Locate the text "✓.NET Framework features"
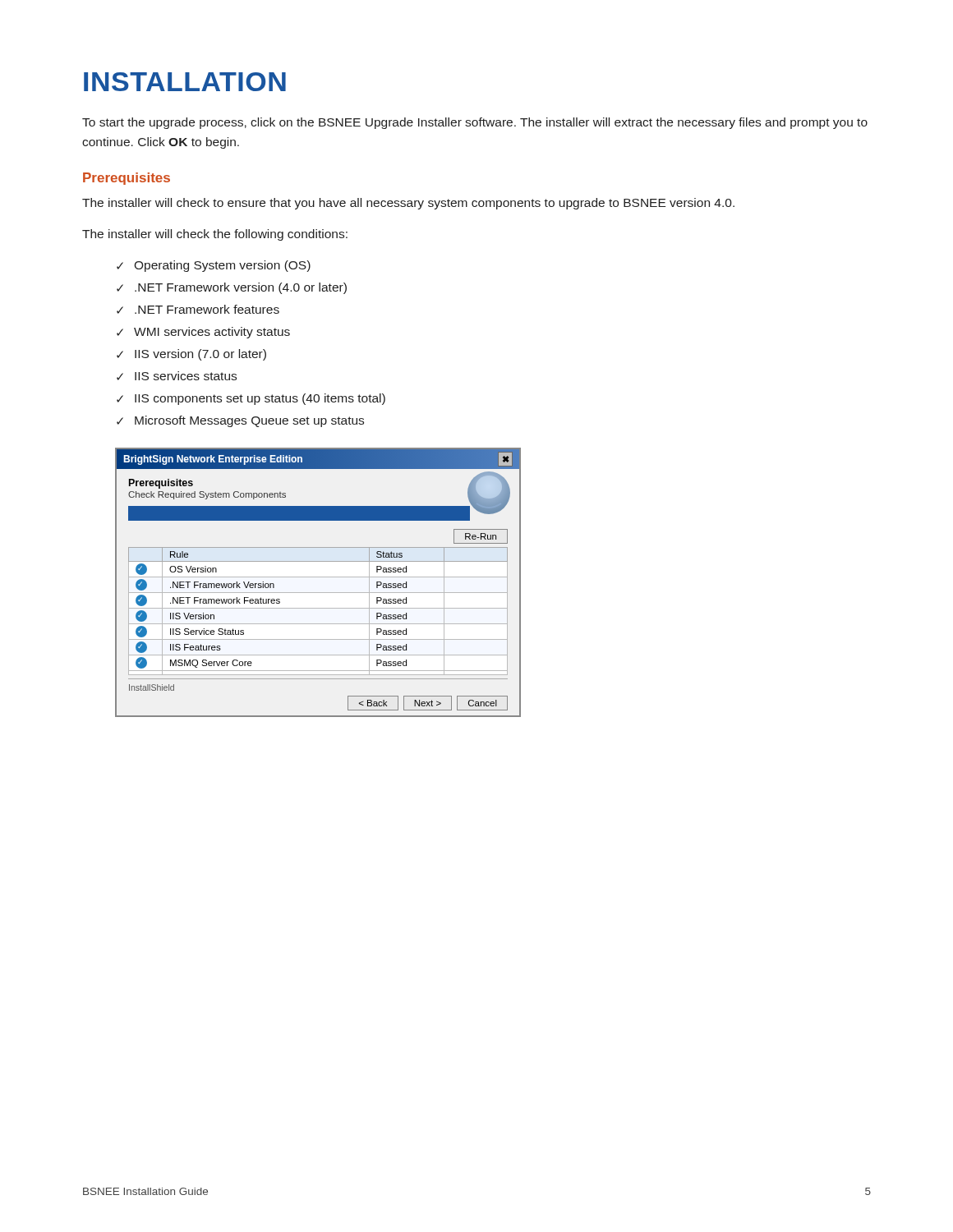 (x=197, y=310)
